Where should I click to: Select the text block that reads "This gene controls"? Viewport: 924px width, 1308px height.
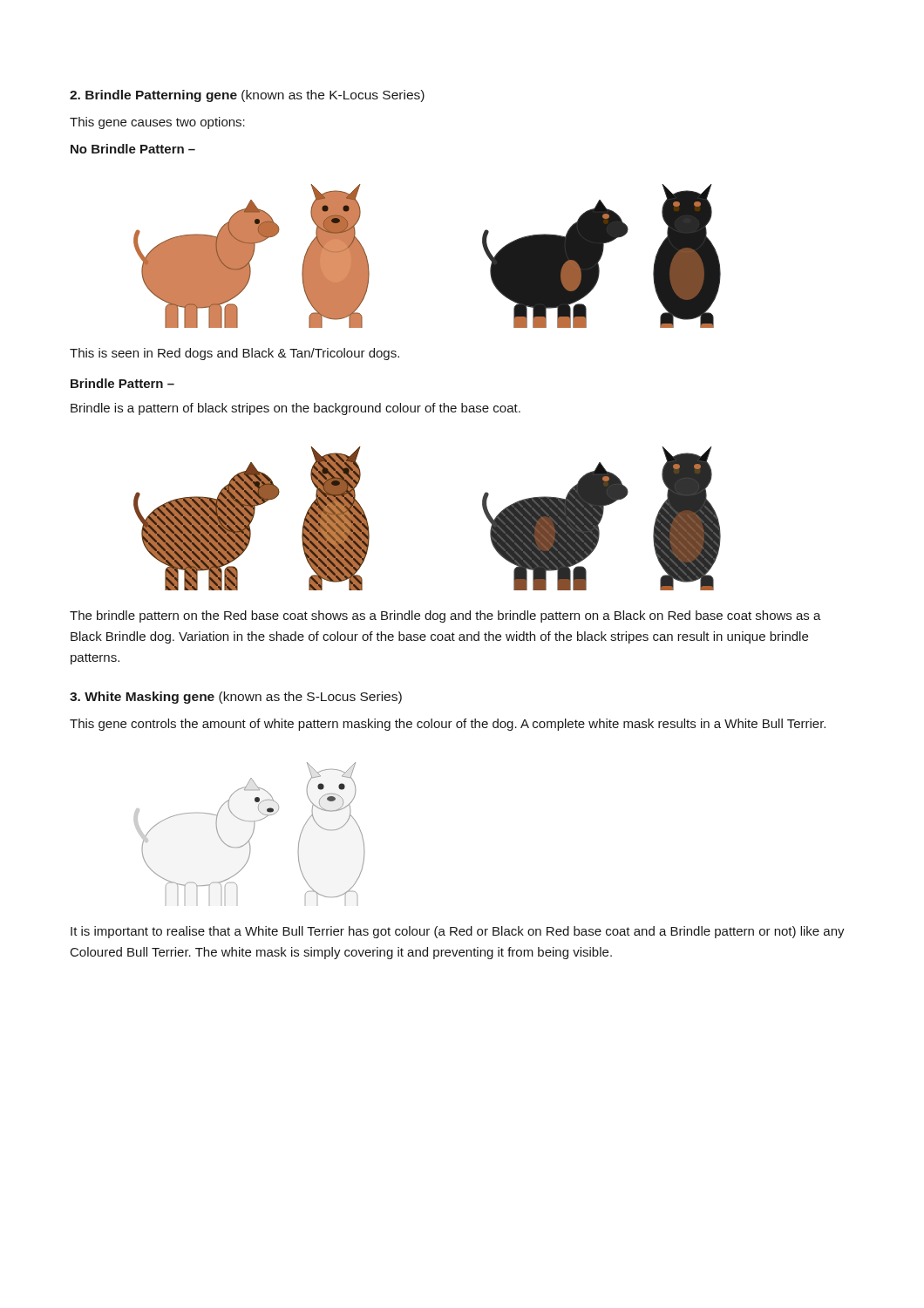448,723
